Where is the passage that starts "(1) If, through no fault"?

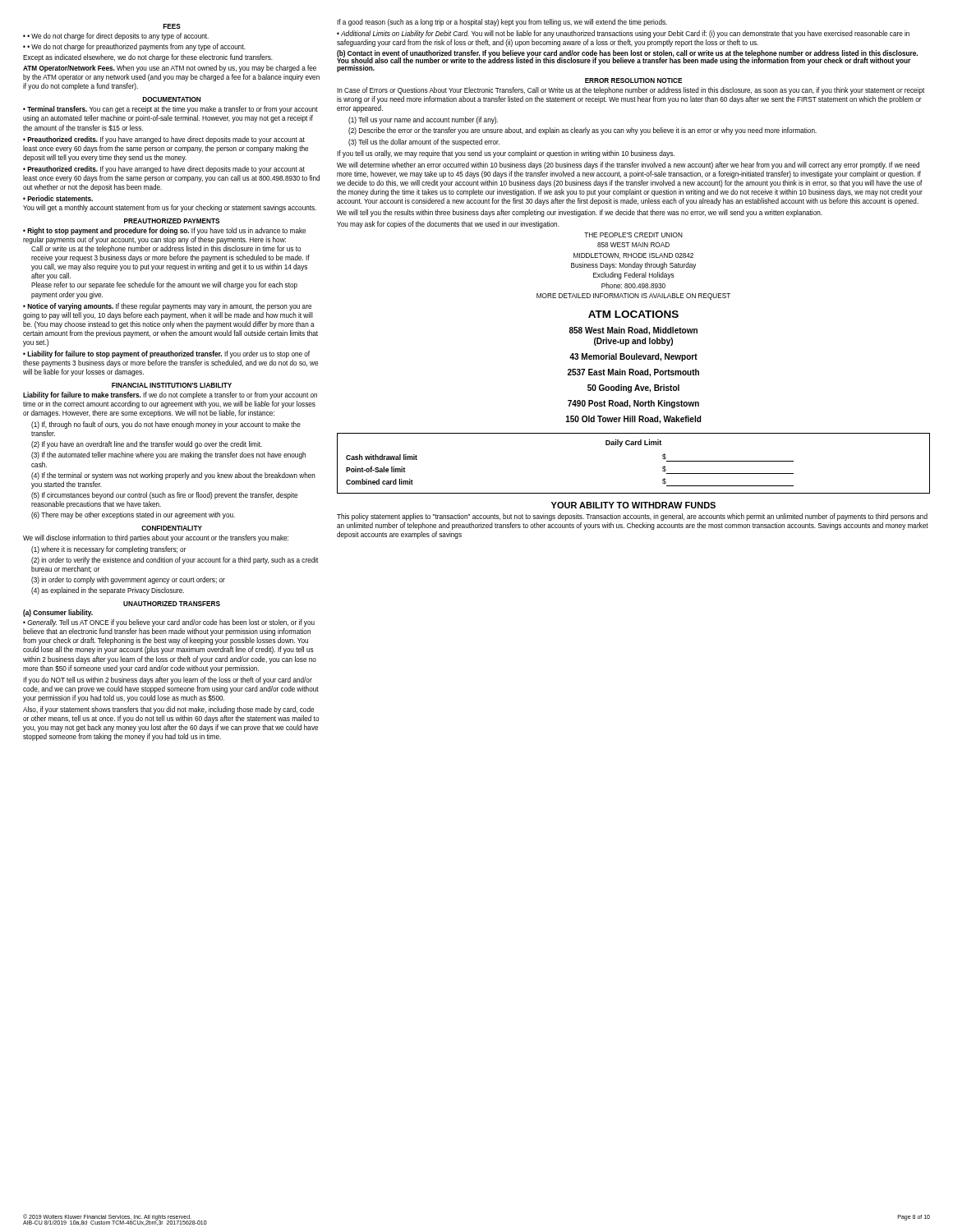click(166, 430)
